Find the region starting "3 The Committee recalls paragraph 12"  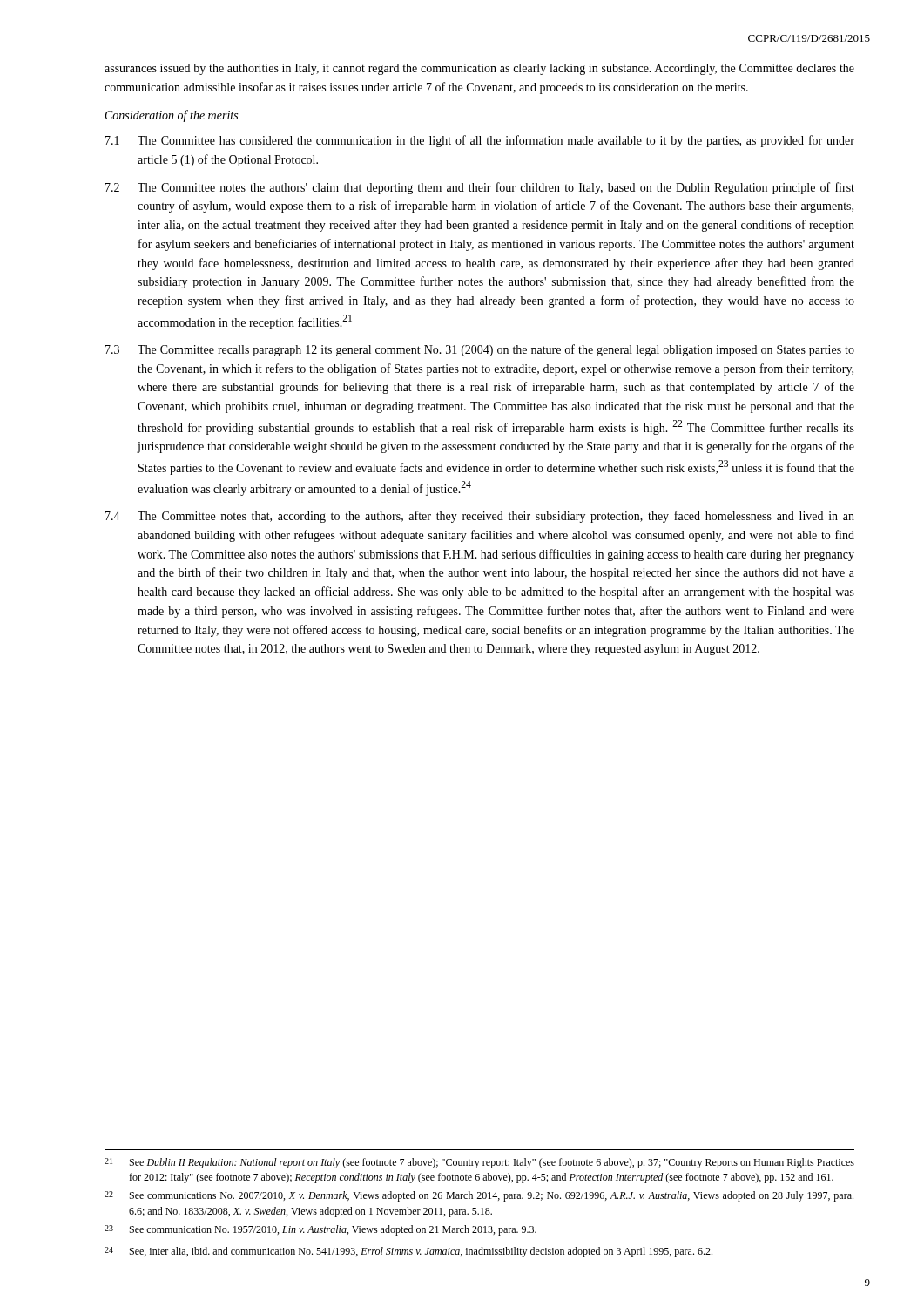coord(479,420)
